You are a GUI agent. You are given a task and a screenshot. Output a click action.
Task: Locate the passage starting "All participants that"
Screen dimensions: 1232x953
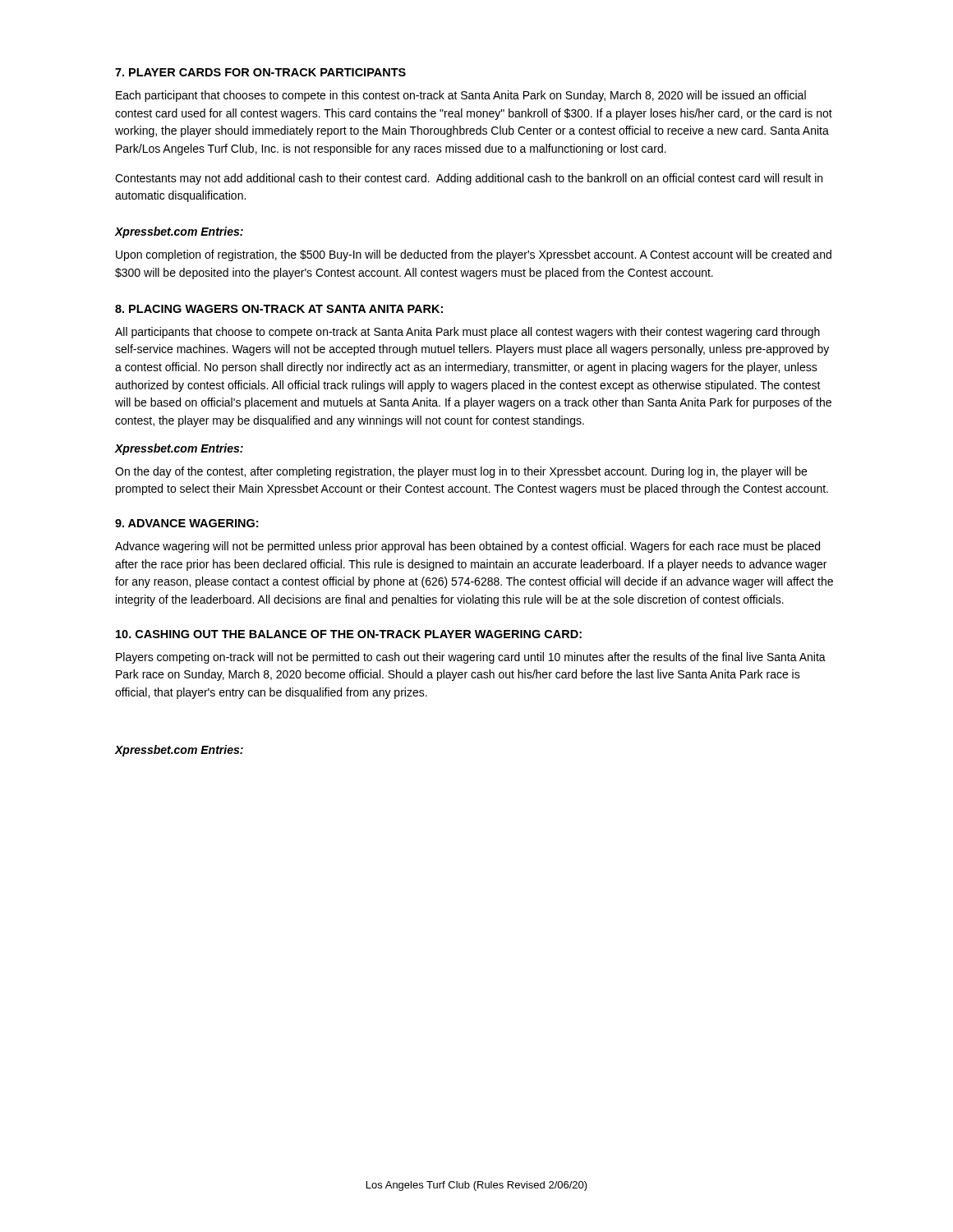click(473, 376)
